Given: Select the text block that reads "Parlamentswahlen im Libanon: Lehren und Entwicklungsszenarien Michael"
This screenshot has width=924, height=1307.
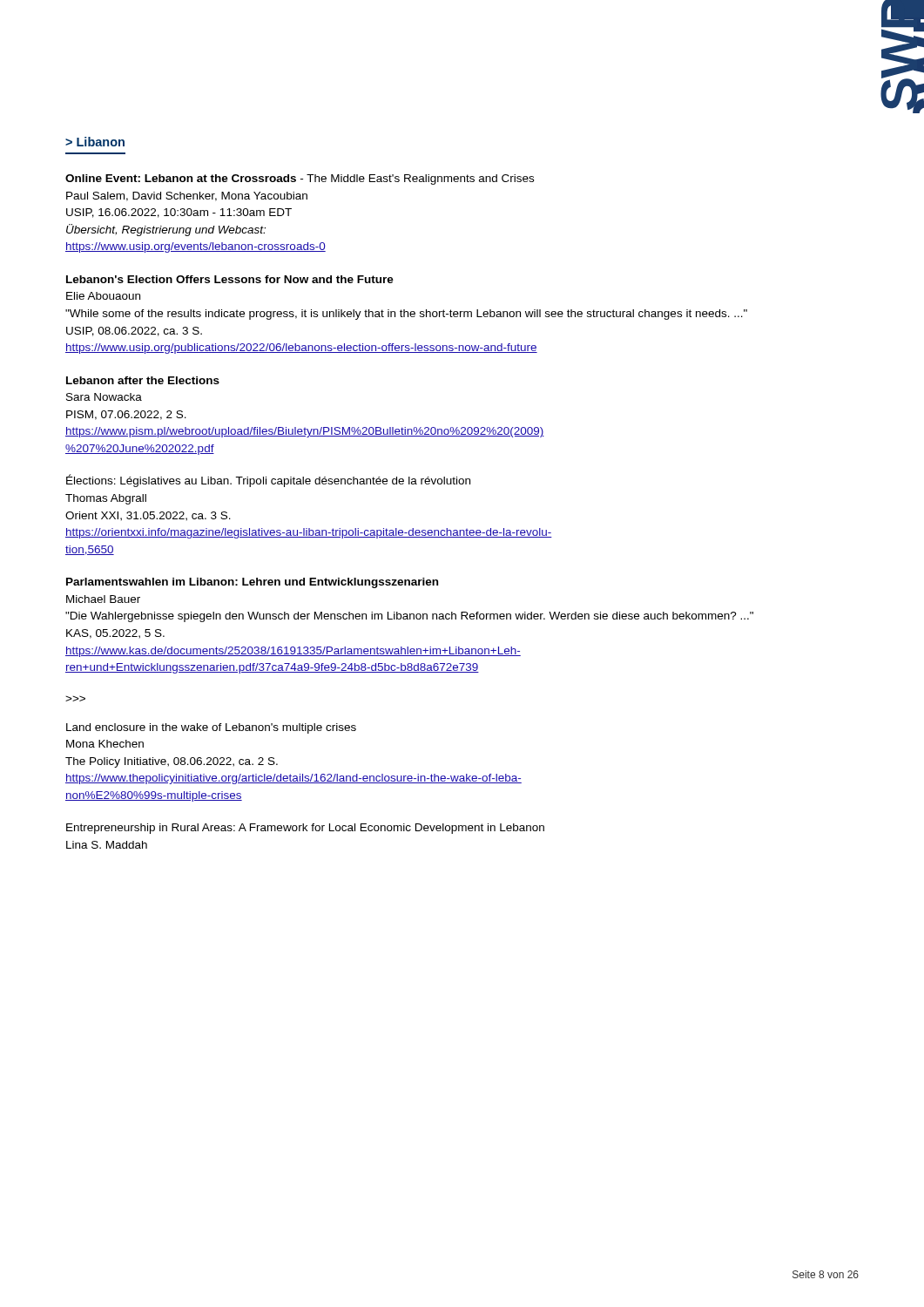Looking at the screenshot, I should [x=410, y=624].
